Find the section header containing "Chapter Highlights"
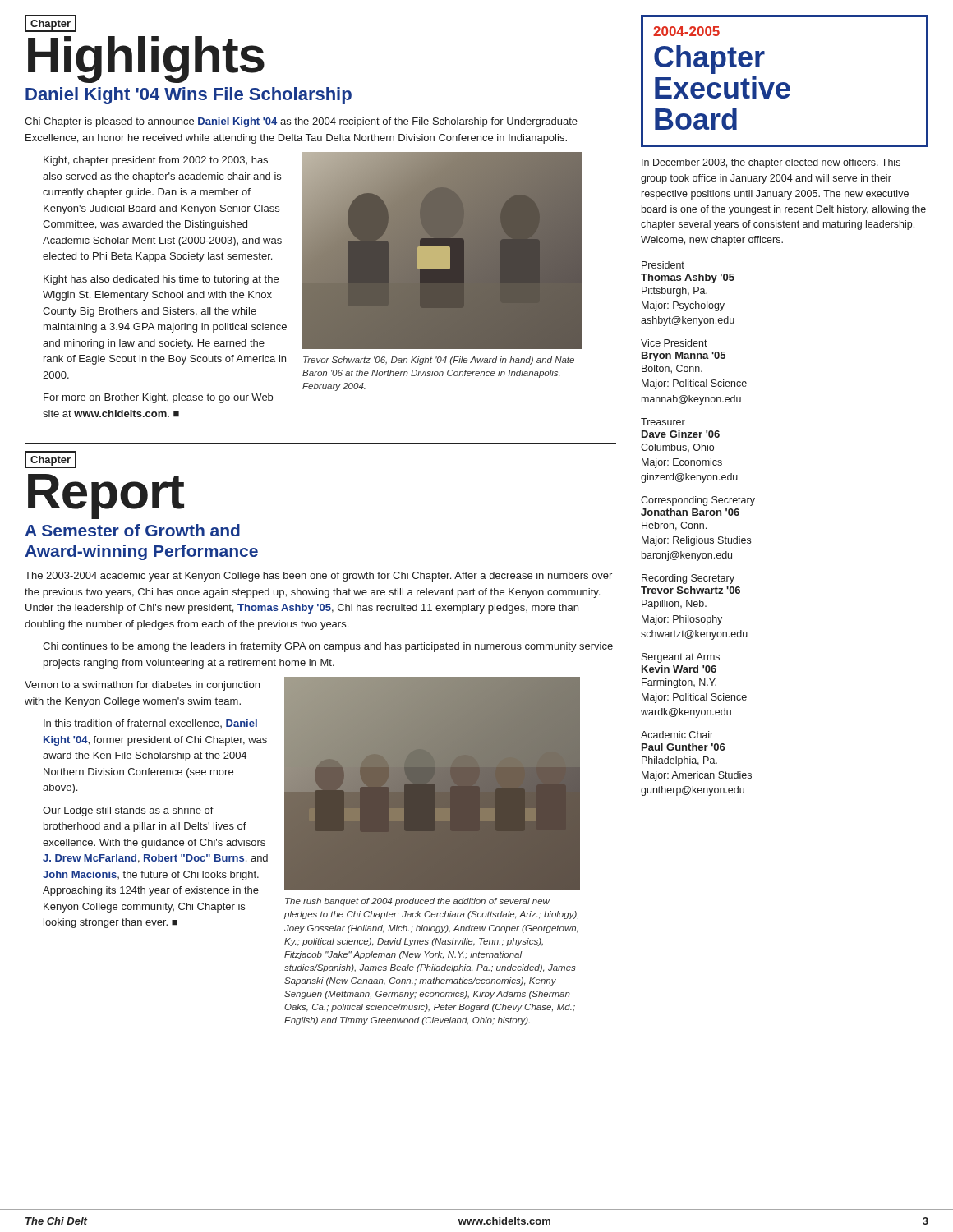Image resolution: width=953 pixels, height=1232 pixels. pos(51,23)
